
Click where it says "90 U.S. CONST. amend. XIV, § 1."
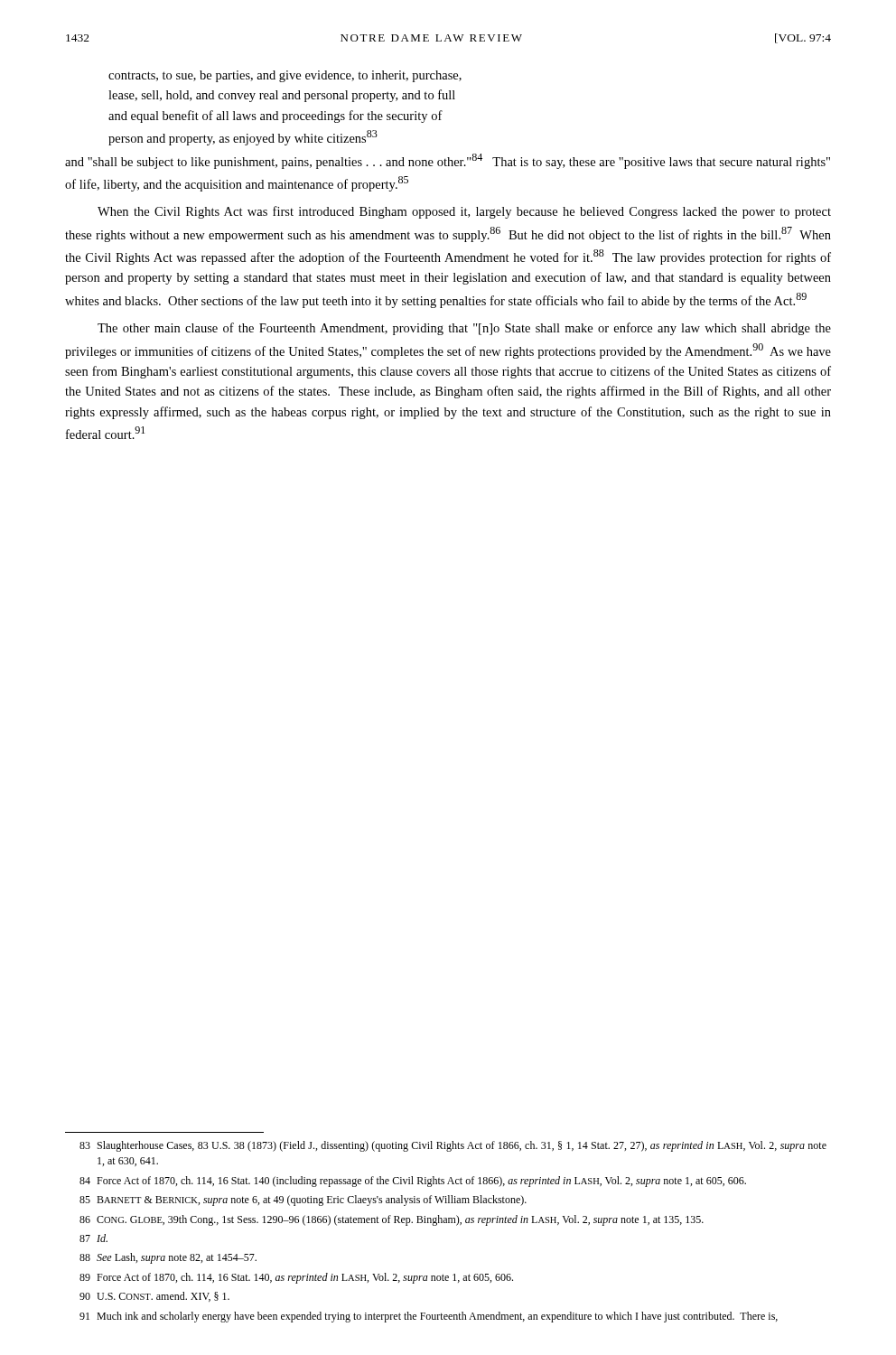tap(154, 1297)
